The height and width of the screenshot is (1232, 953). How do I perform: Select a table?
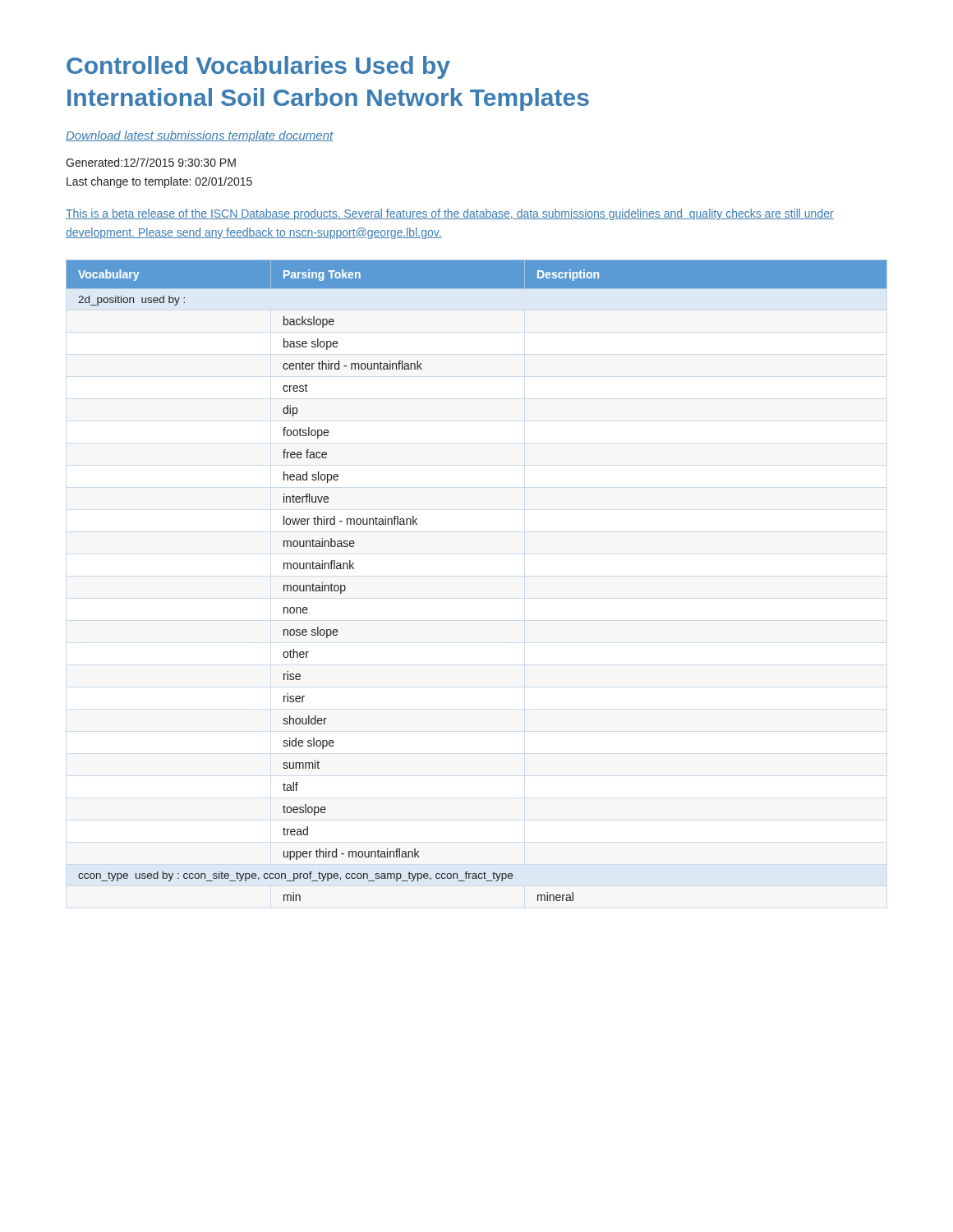(x=476, y=584)
